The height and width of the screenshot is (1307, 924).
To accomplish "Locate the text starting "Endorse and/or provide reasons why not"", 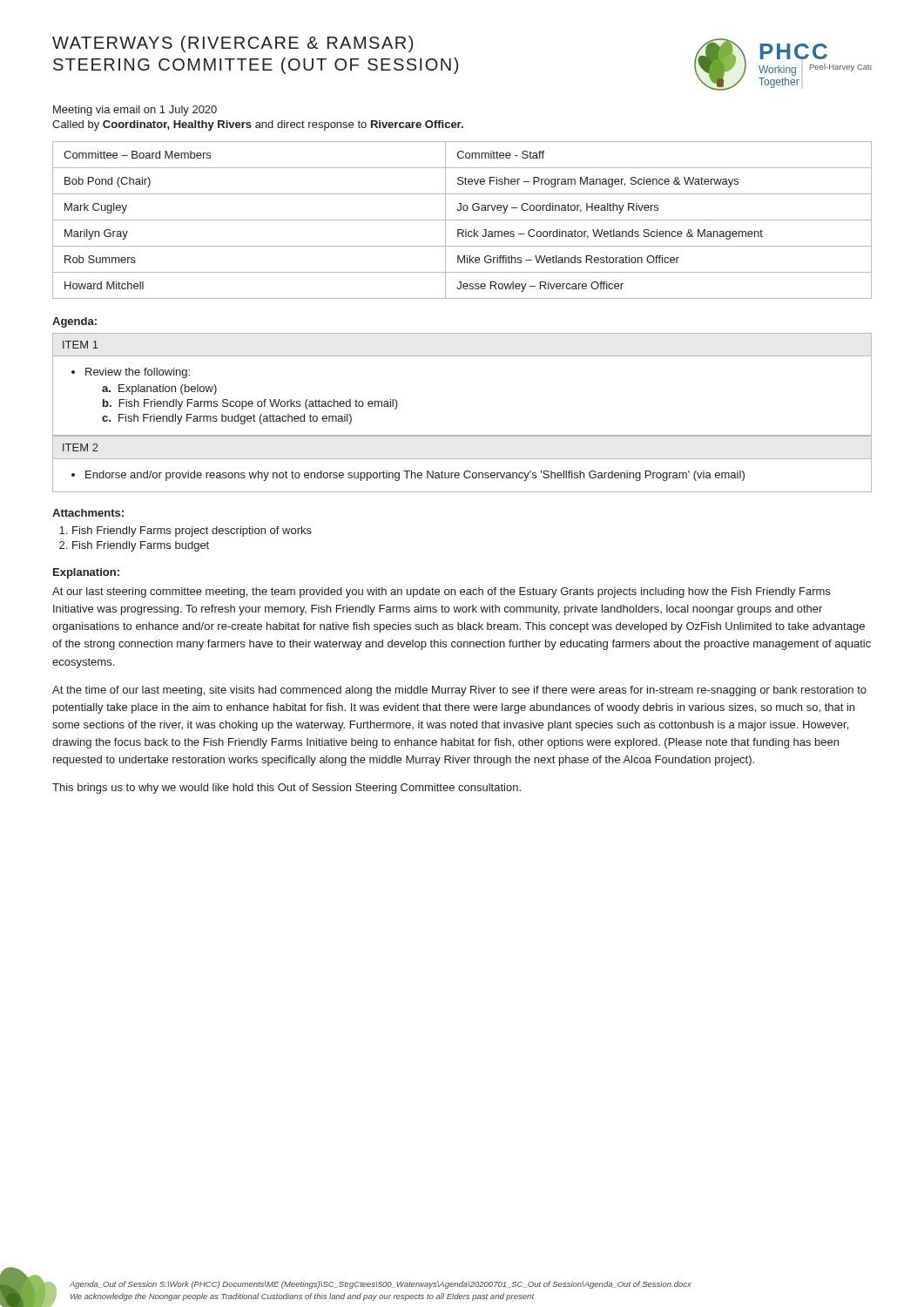I will click(462, 474).
